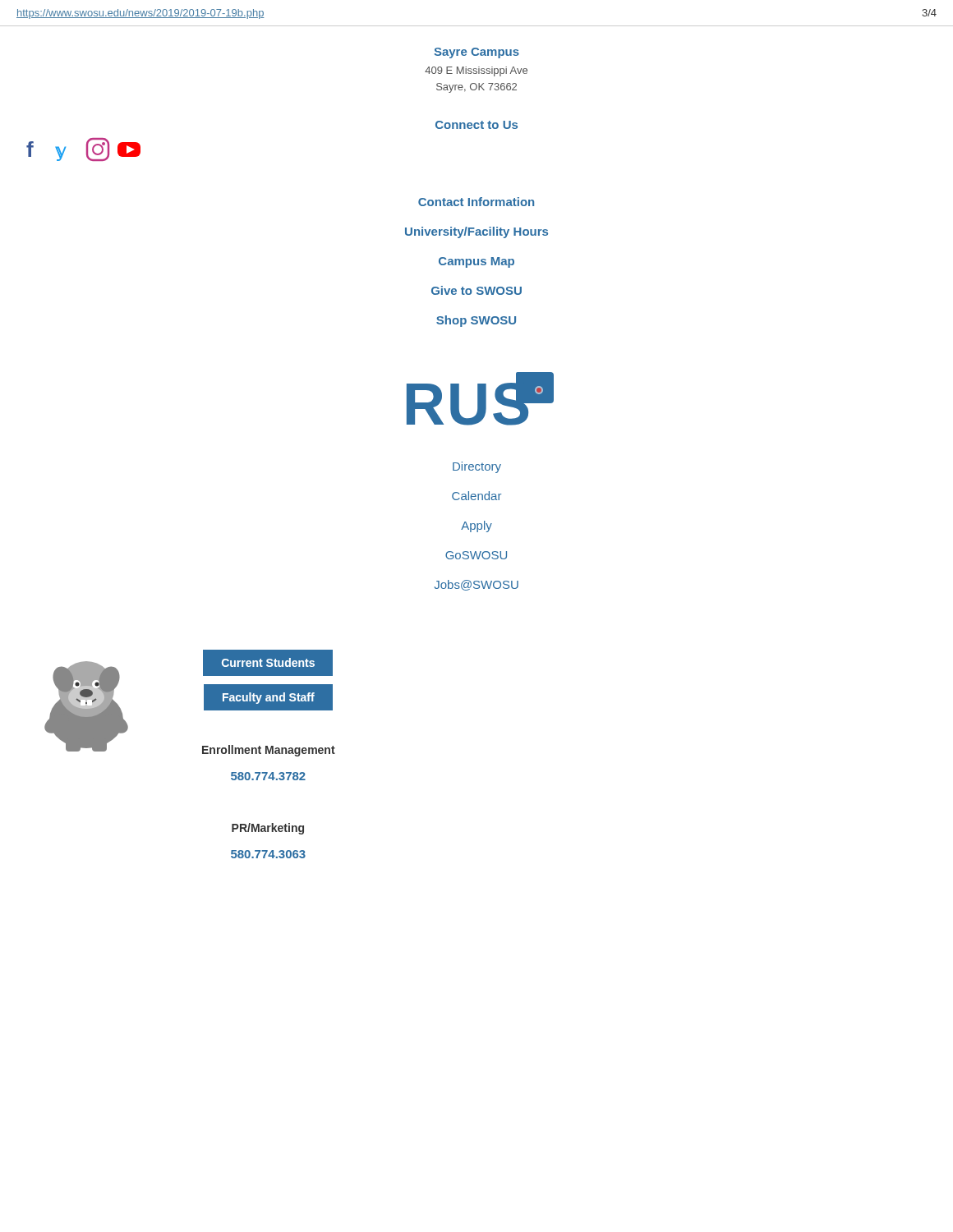This screenshot has width=953, height=1232.
Task: Find "Connect to Us" on this page
Action: pyautogui.click(x=476, y=124)
